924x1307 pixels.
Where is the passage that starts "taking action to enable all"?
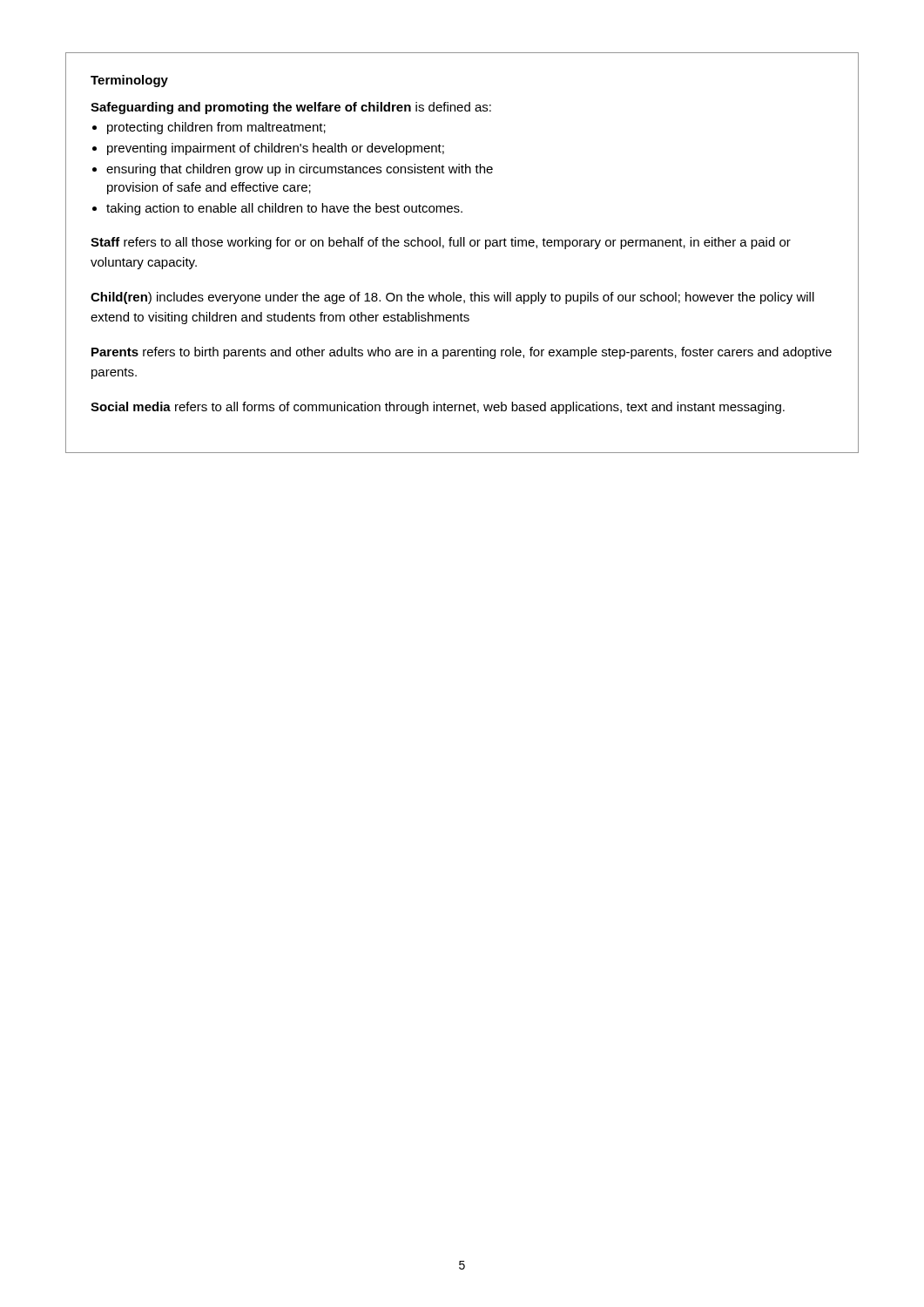(285, 208)
